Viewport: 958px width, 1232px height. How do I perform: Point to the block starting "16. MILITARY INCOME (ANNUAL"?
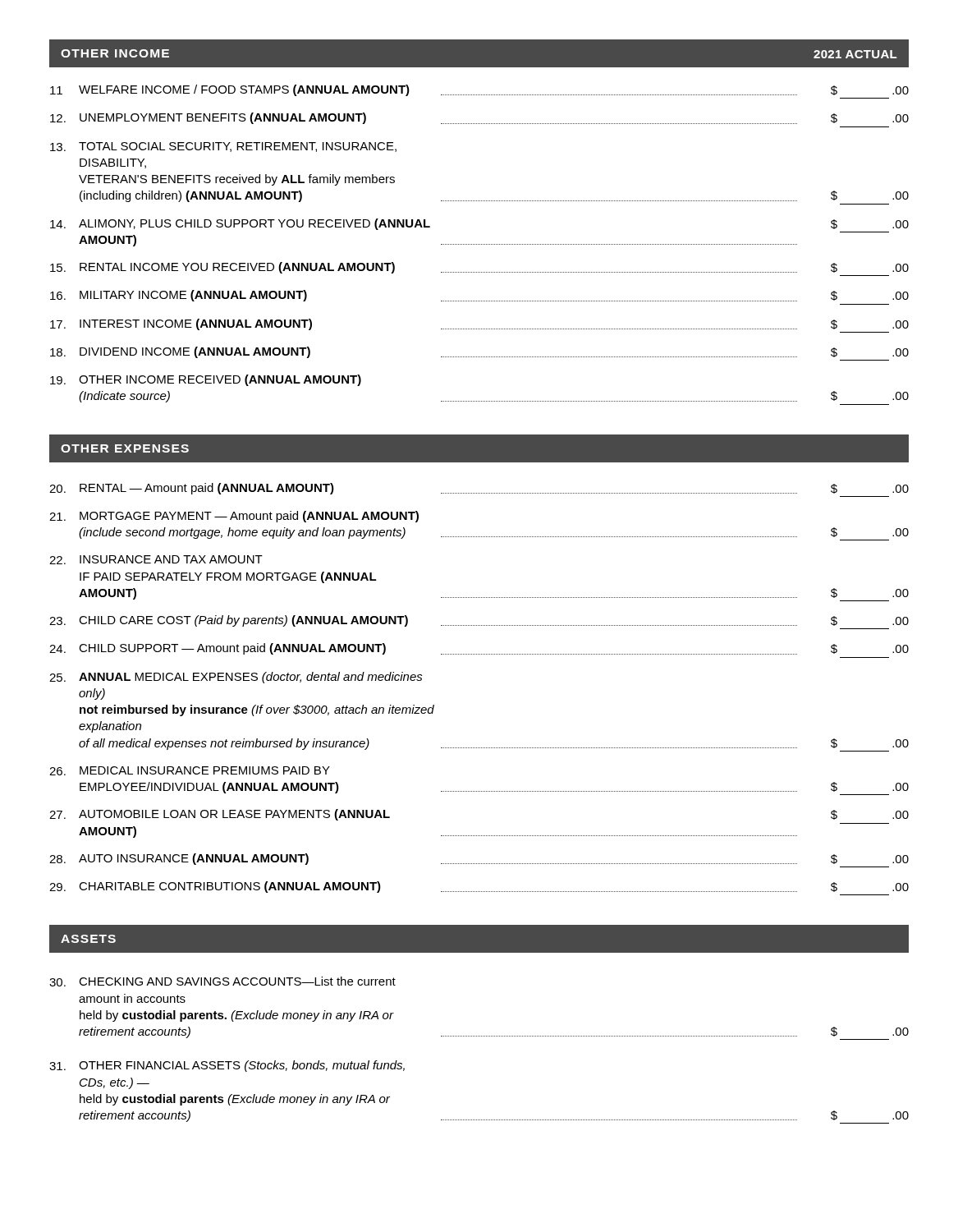(x=479, y=296)
